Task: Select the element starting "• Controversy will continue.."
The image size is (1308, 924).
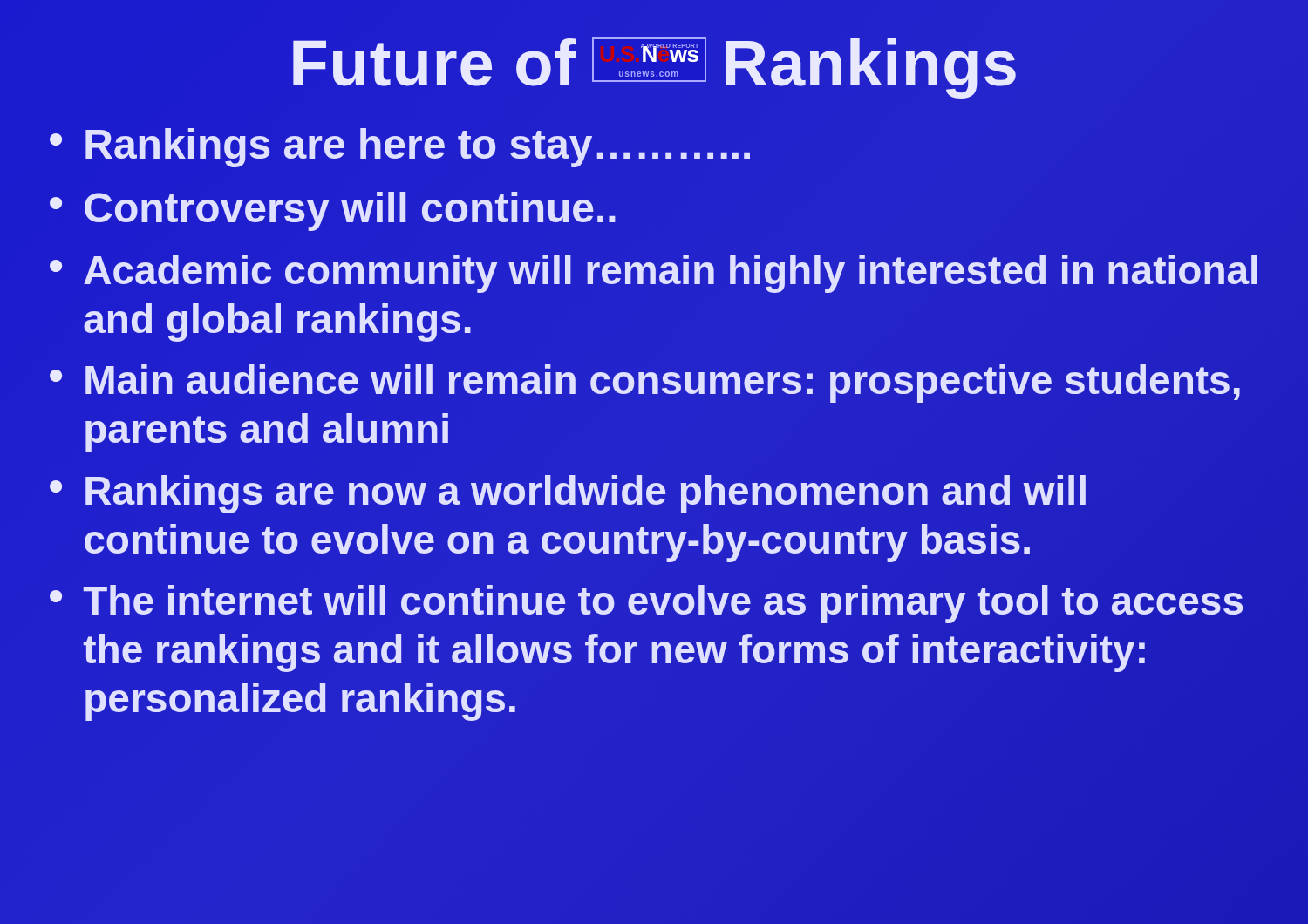Action: [333, 208]
